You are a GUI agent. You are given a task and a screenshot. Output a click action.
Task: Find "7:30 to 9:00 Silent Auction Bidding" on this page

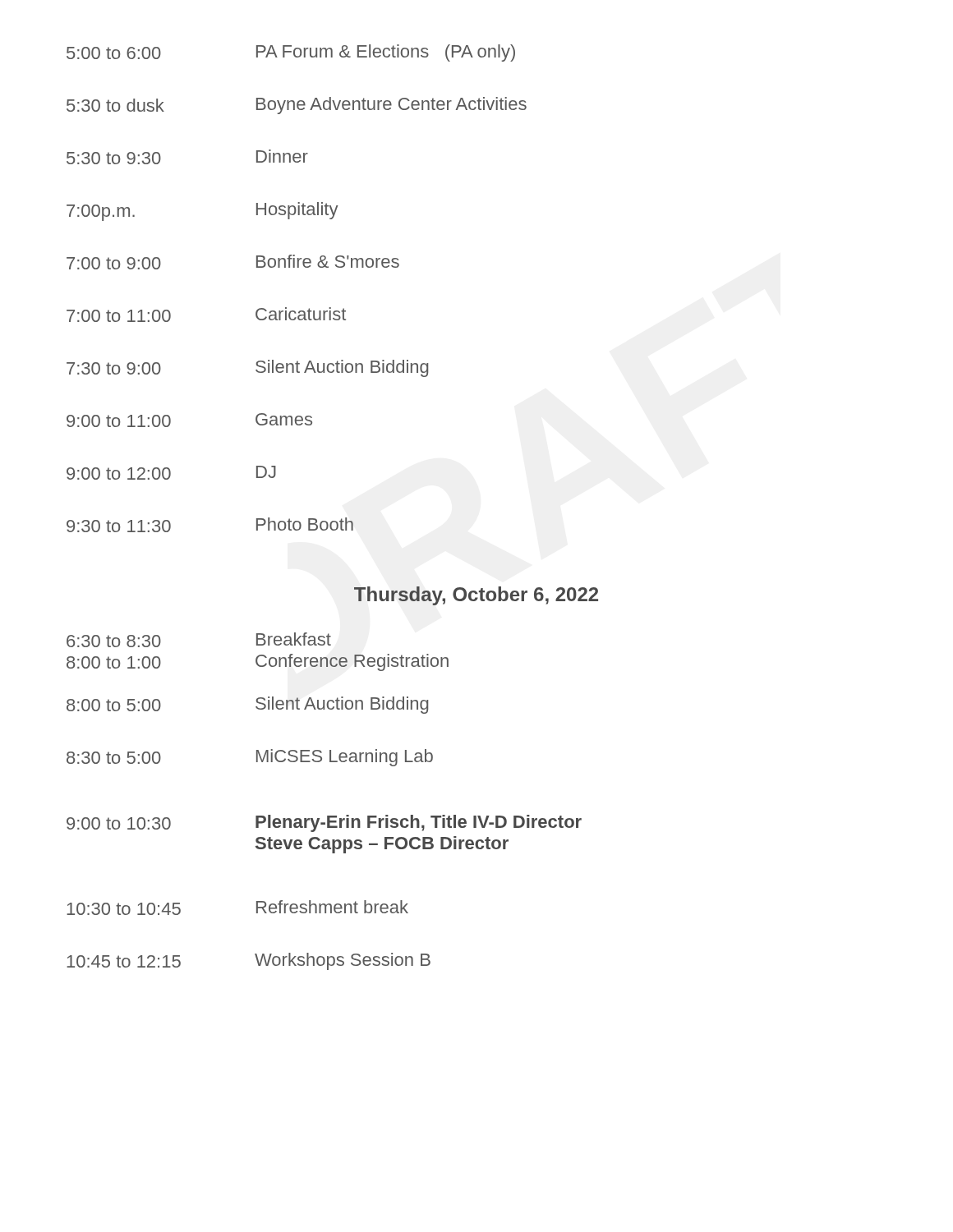(x=115, y=366)
